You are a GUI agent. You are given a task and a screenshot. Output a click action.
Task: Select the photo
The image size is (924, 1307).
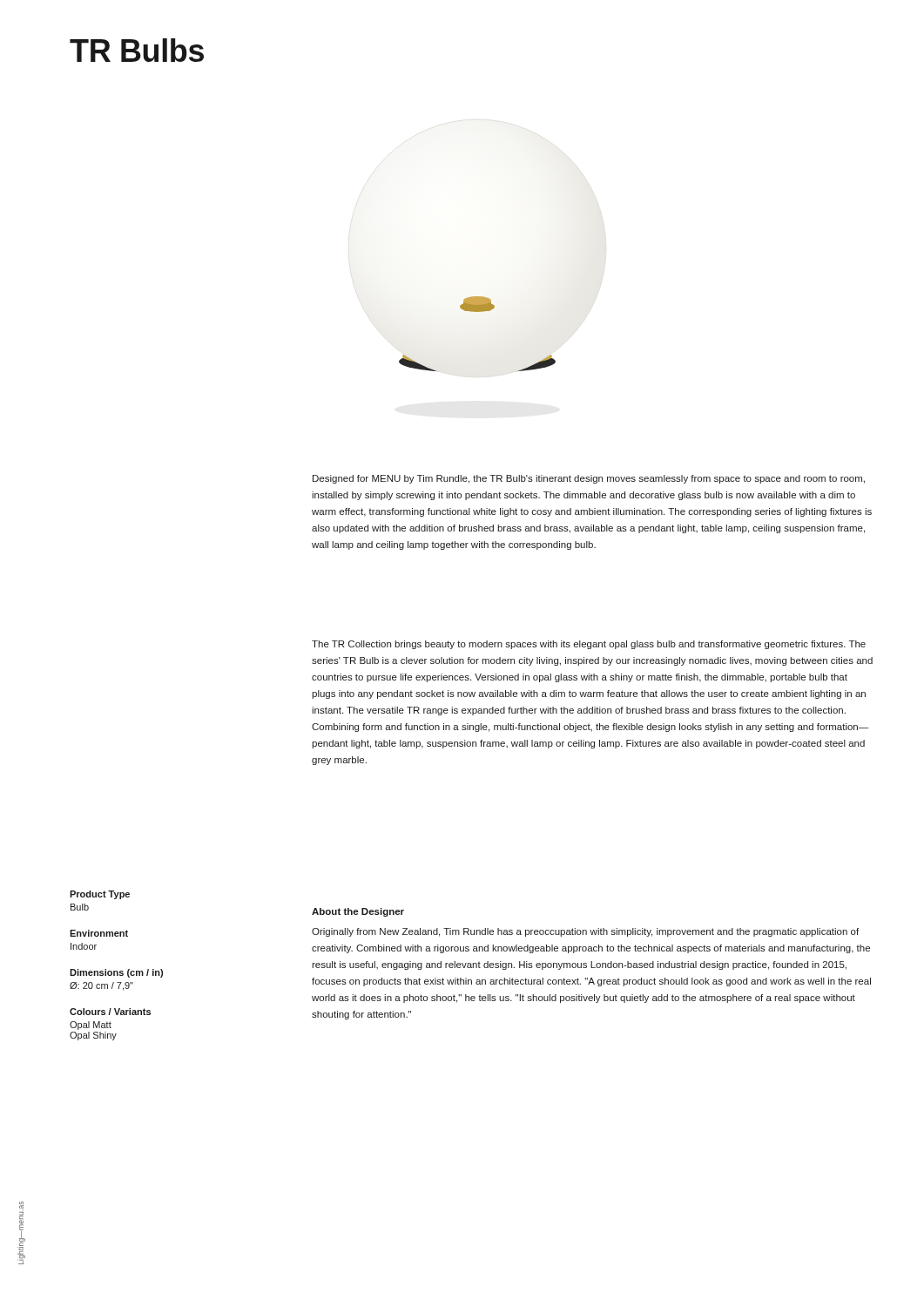pyautogui.click(x=477, y=261)
